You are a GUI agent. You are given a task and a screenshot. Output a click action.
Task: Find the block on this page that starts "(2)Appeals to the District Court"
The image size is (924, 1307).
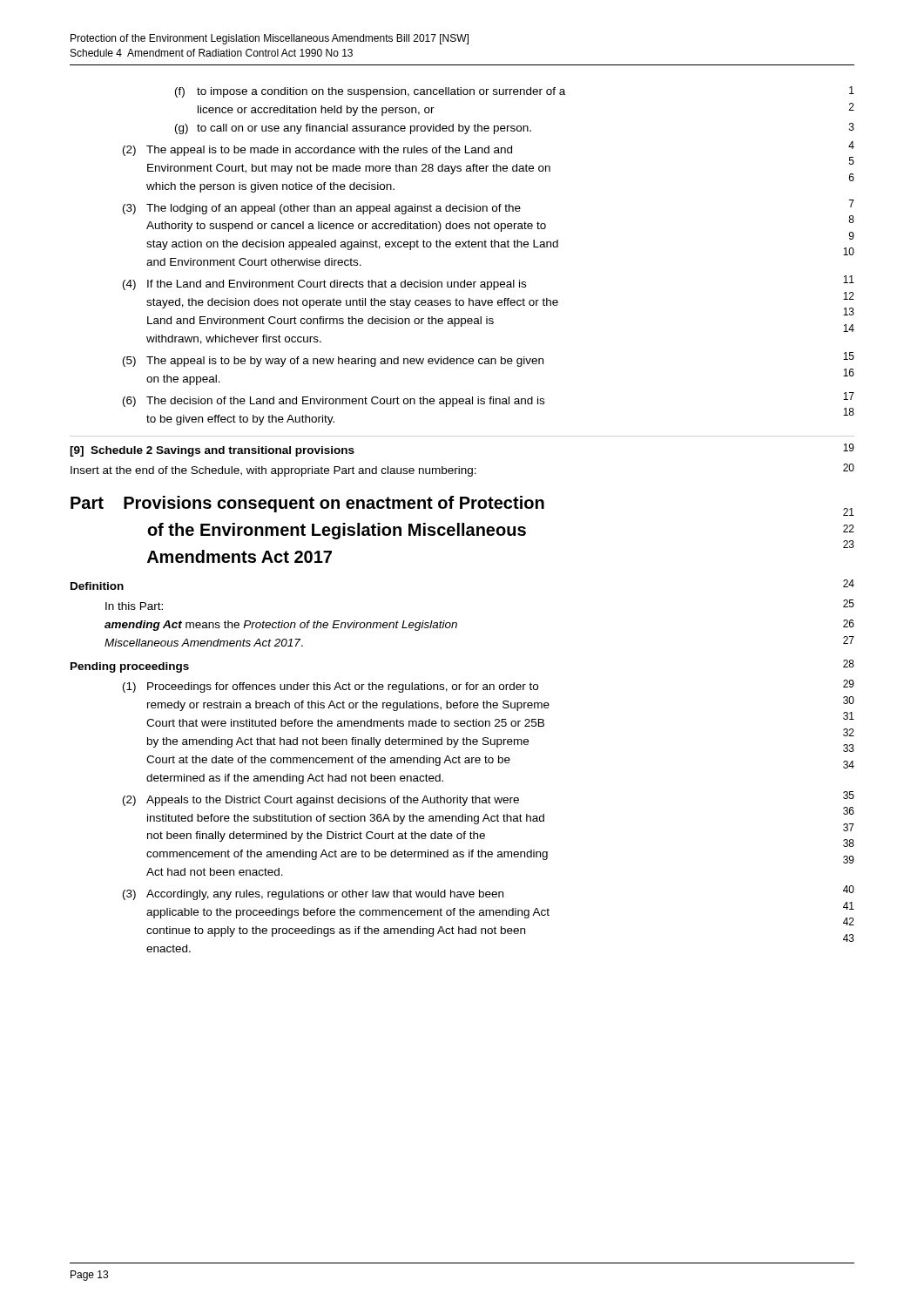point(462,835)
